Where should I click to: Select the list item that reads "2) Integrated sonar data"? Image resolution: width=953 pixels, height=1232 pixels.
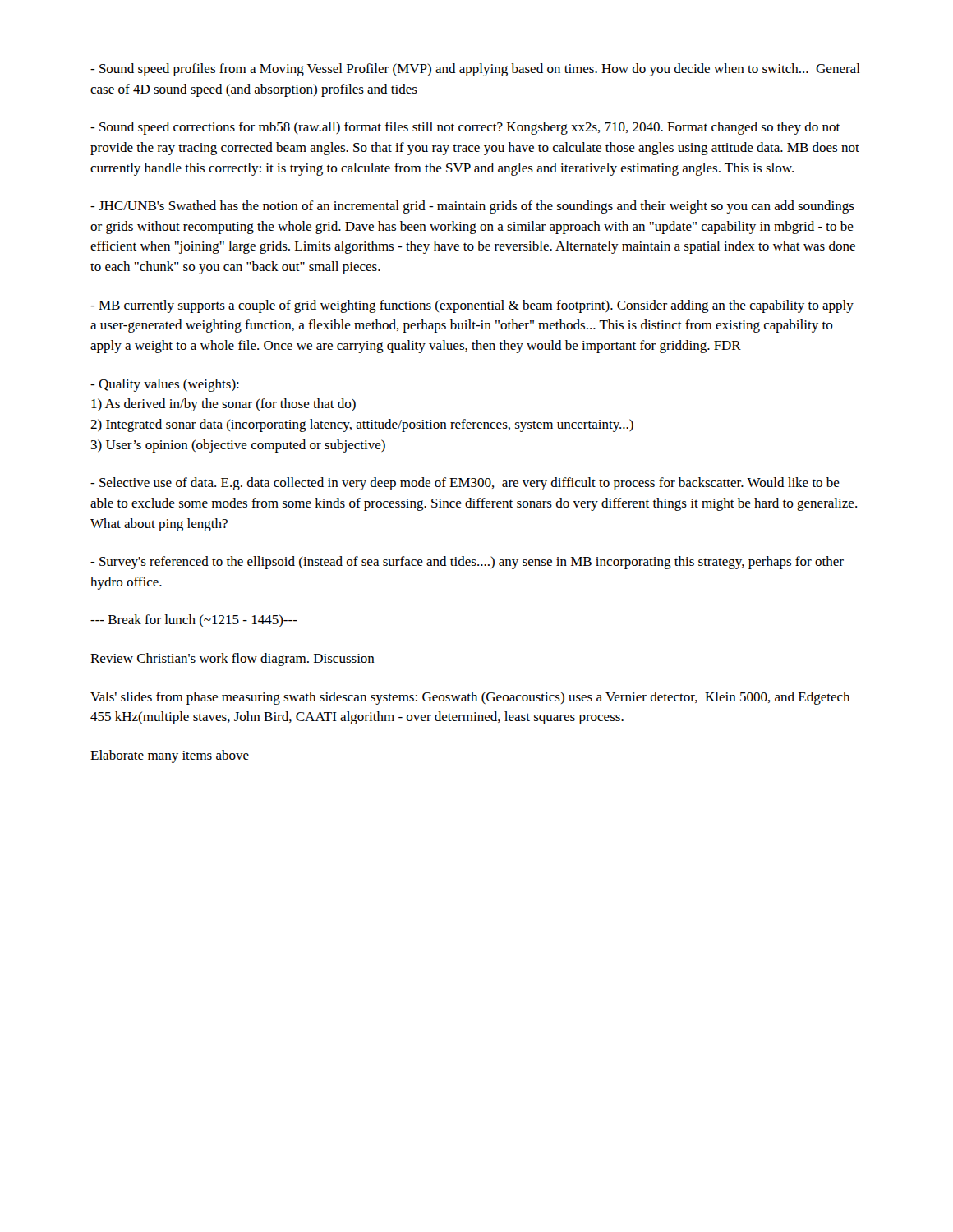(x=362, y=424)
